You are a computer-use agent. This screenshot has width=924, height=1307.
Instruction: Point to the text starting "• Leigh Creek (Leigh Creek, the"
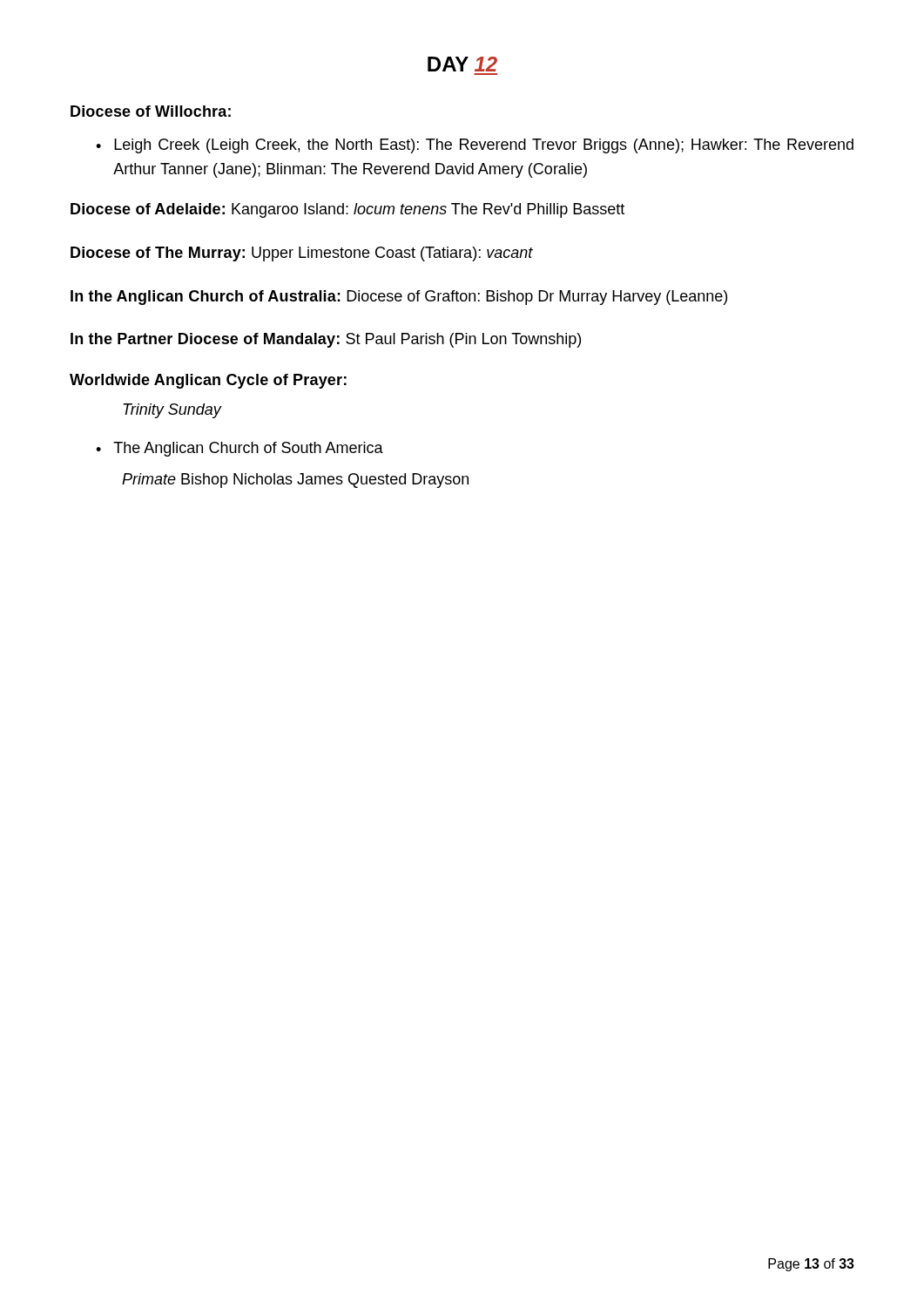(x=475, y=158)
